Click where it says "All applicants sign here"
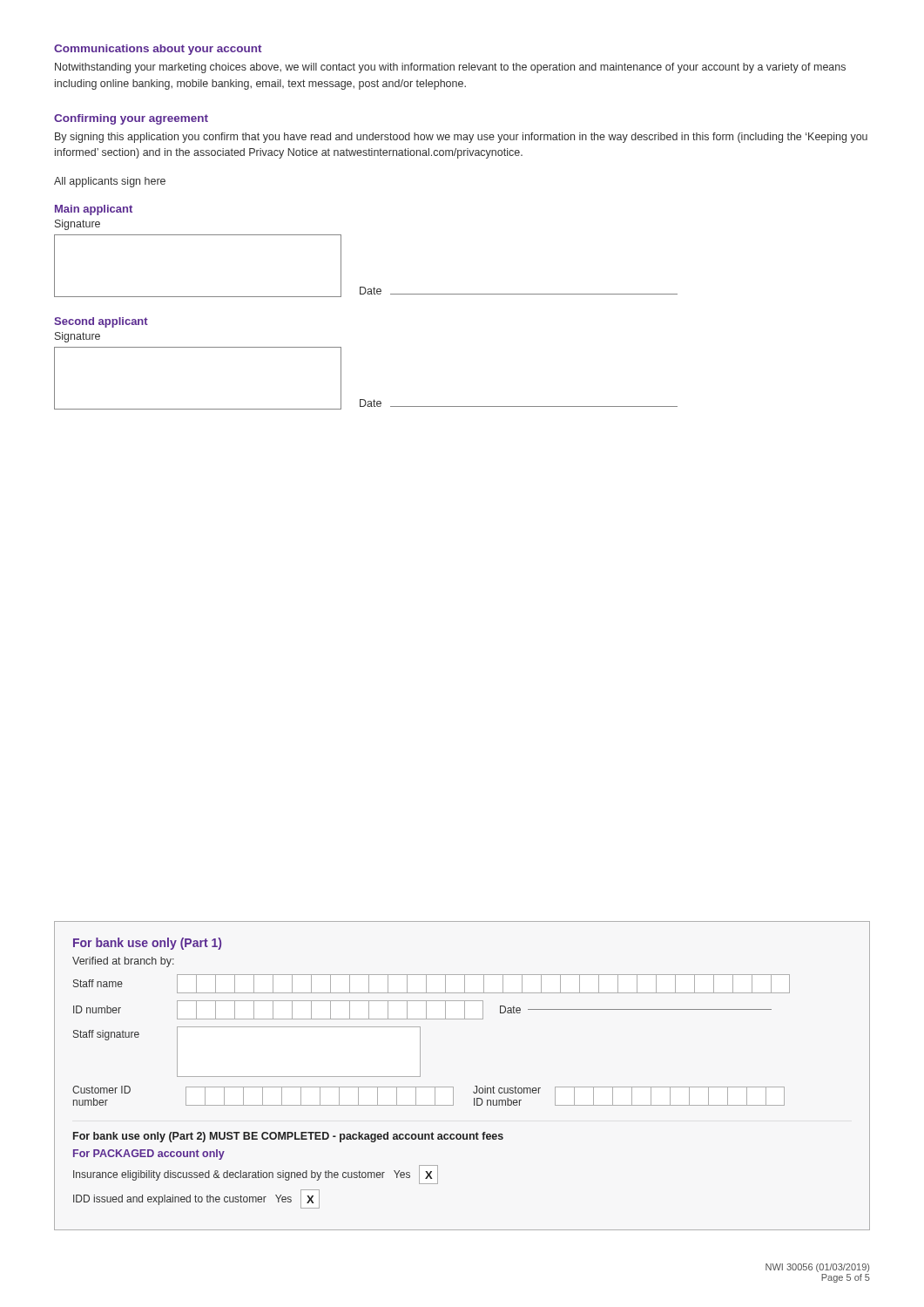924x1307 pixels. point(110,181)
